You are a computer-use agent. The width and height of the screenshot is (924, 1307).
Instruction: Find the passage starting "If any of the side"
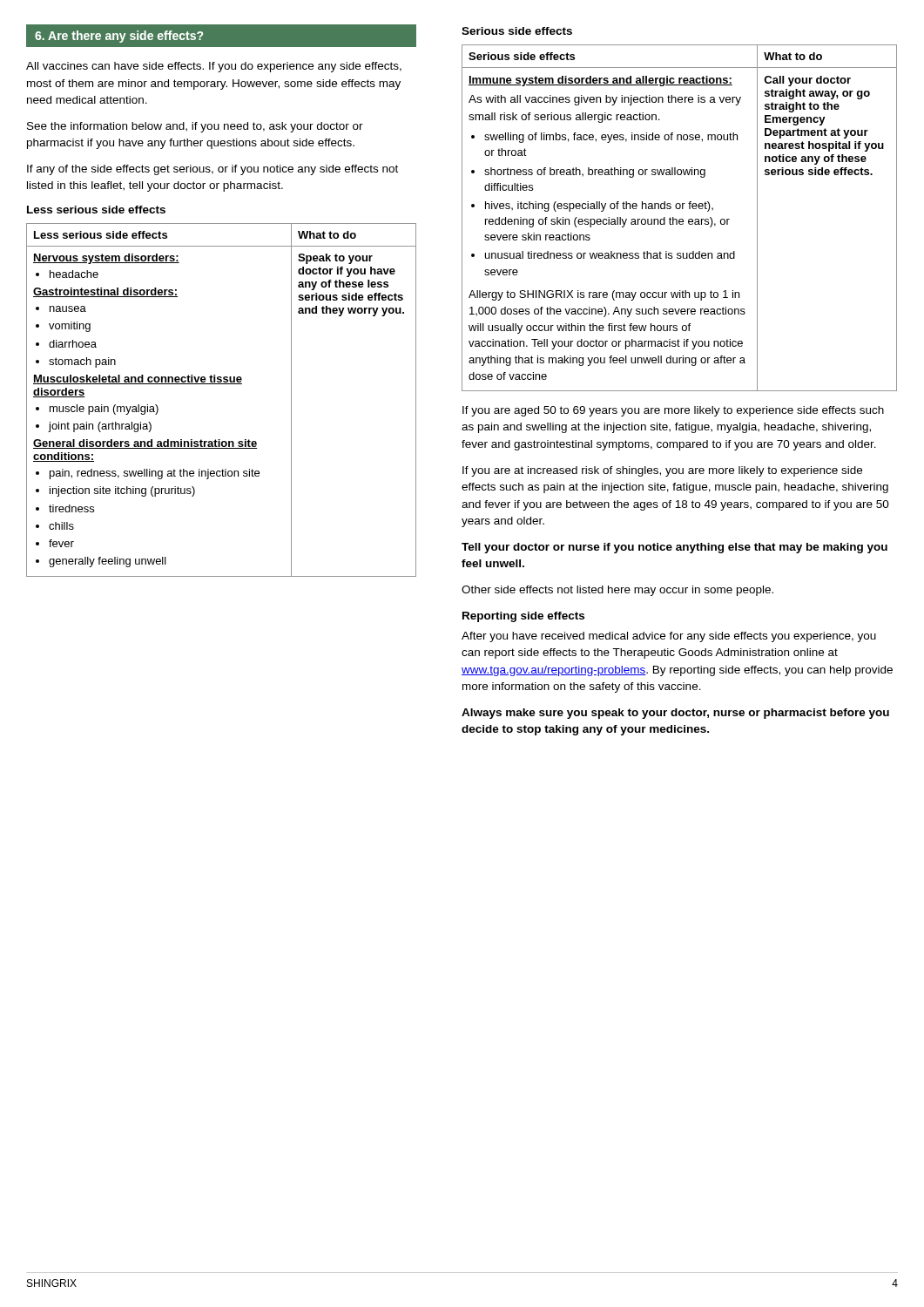tap(212, 177)
